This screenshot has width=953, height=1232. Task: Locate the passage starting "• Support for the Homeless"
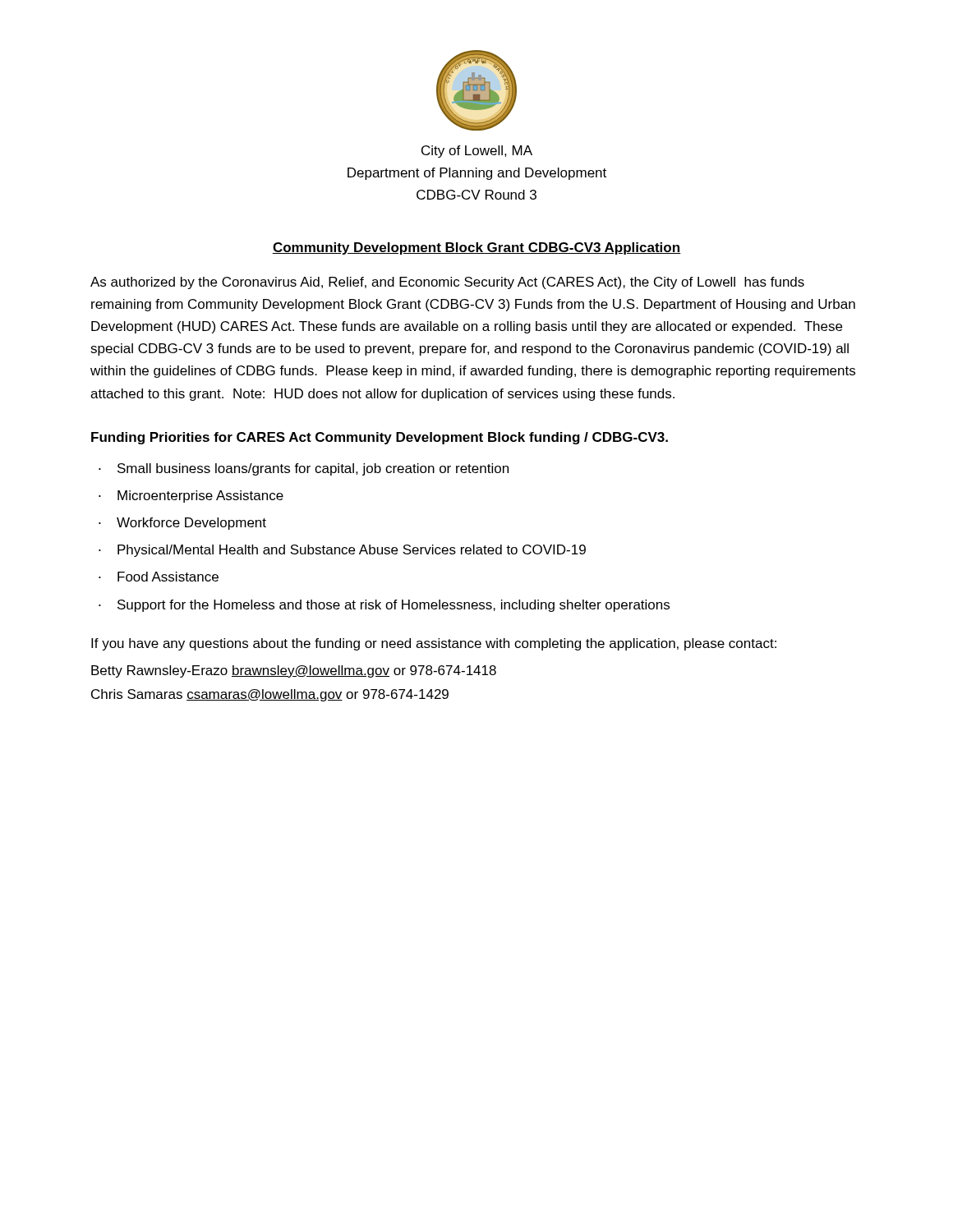tap(384, 605)
